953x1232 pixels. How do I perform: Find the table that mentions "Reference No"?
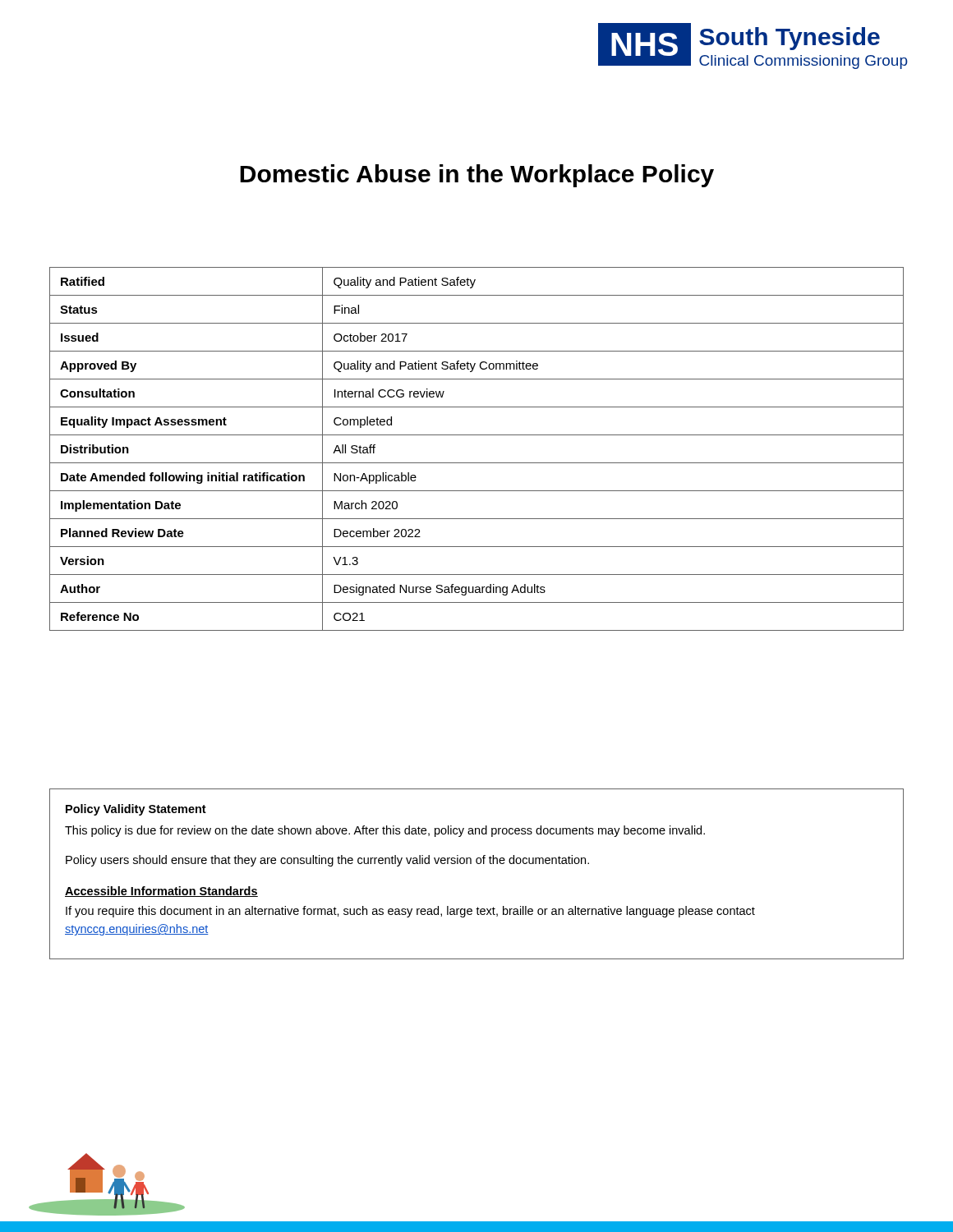[x=476, y=449]
